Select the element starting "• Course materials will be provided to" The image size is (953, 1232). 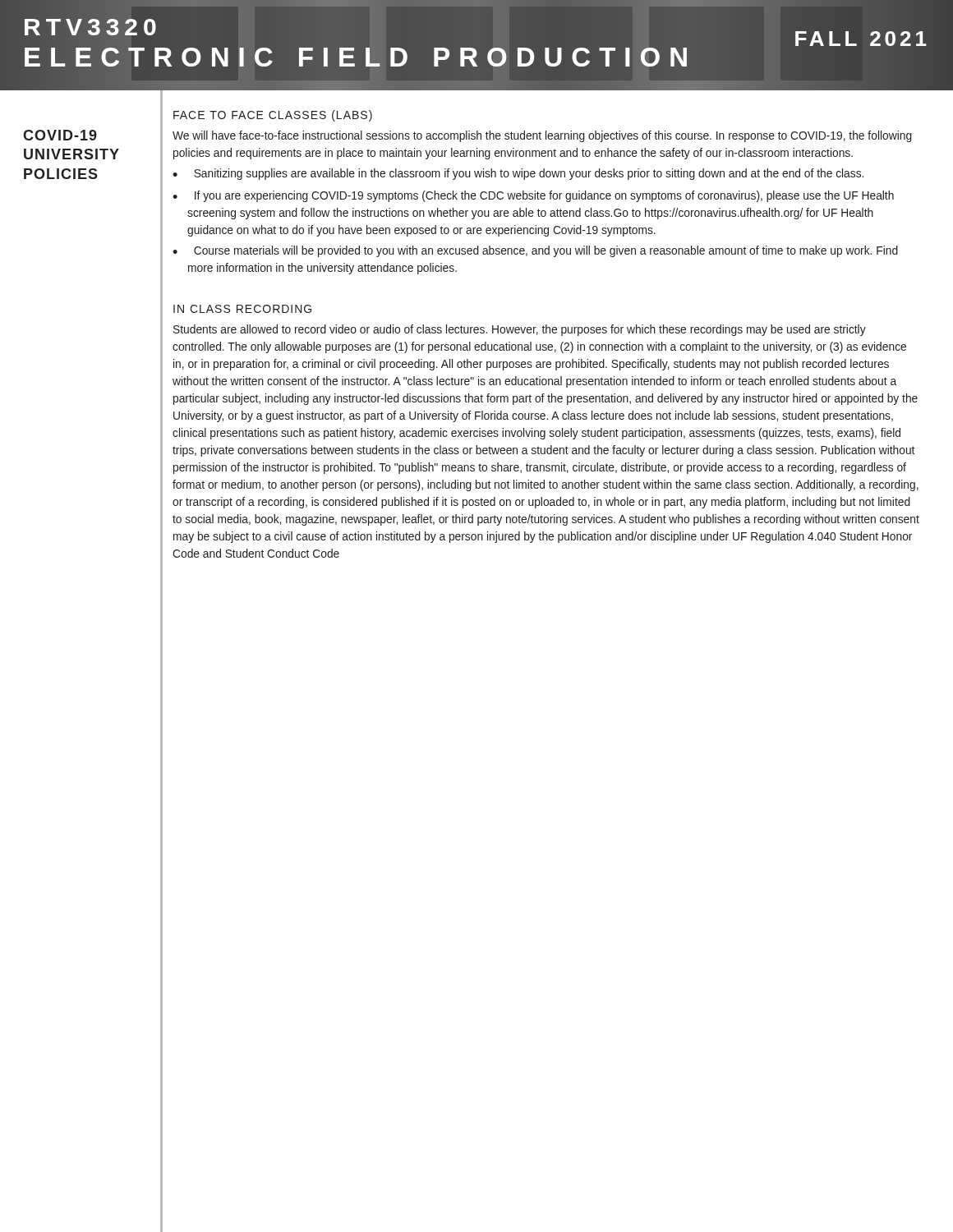pos(546,261)
